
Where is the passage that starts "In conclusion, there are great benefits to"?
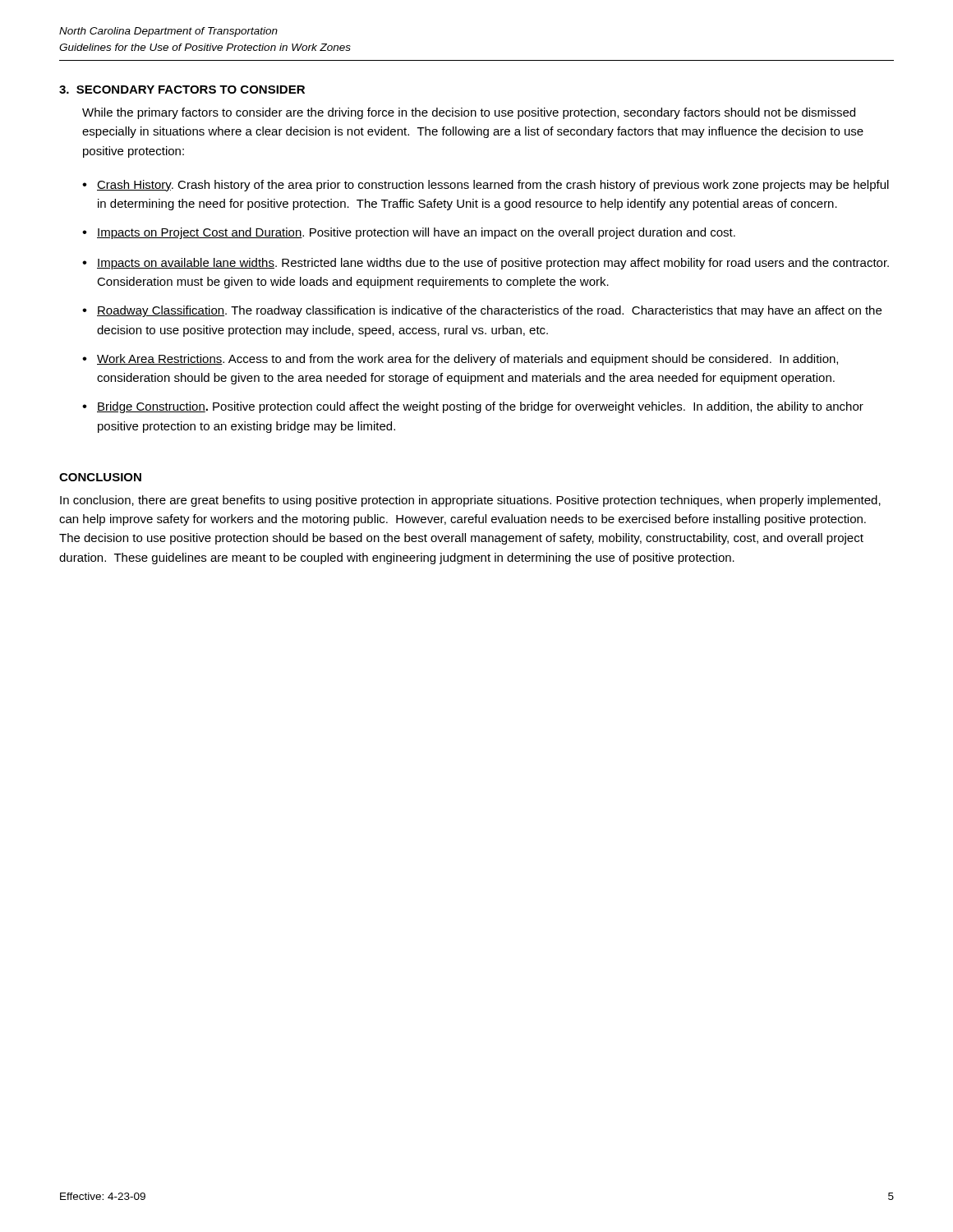470,528
